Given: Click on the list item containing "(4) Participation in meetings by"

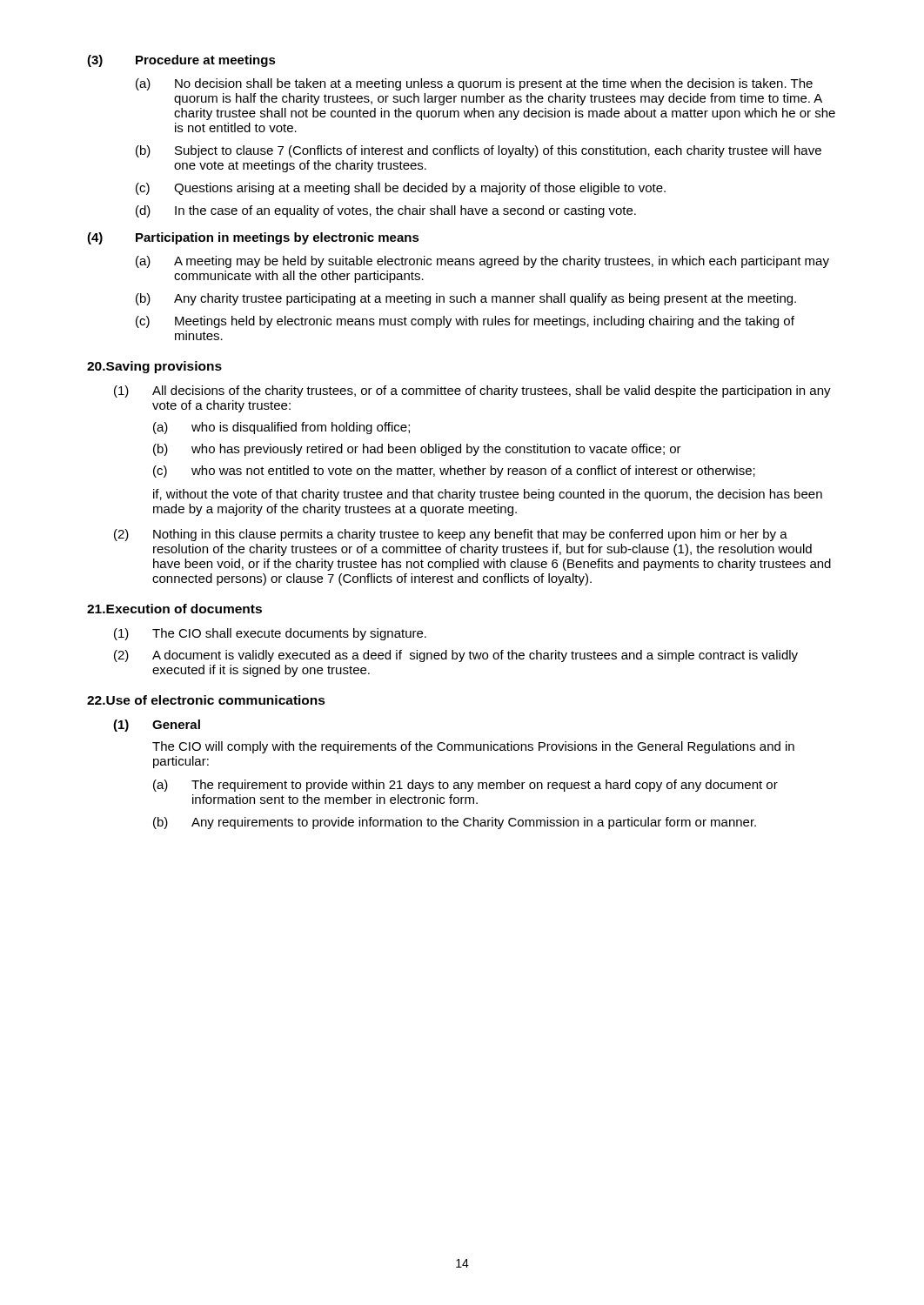Looking at the screenshot, I should 253,238.
